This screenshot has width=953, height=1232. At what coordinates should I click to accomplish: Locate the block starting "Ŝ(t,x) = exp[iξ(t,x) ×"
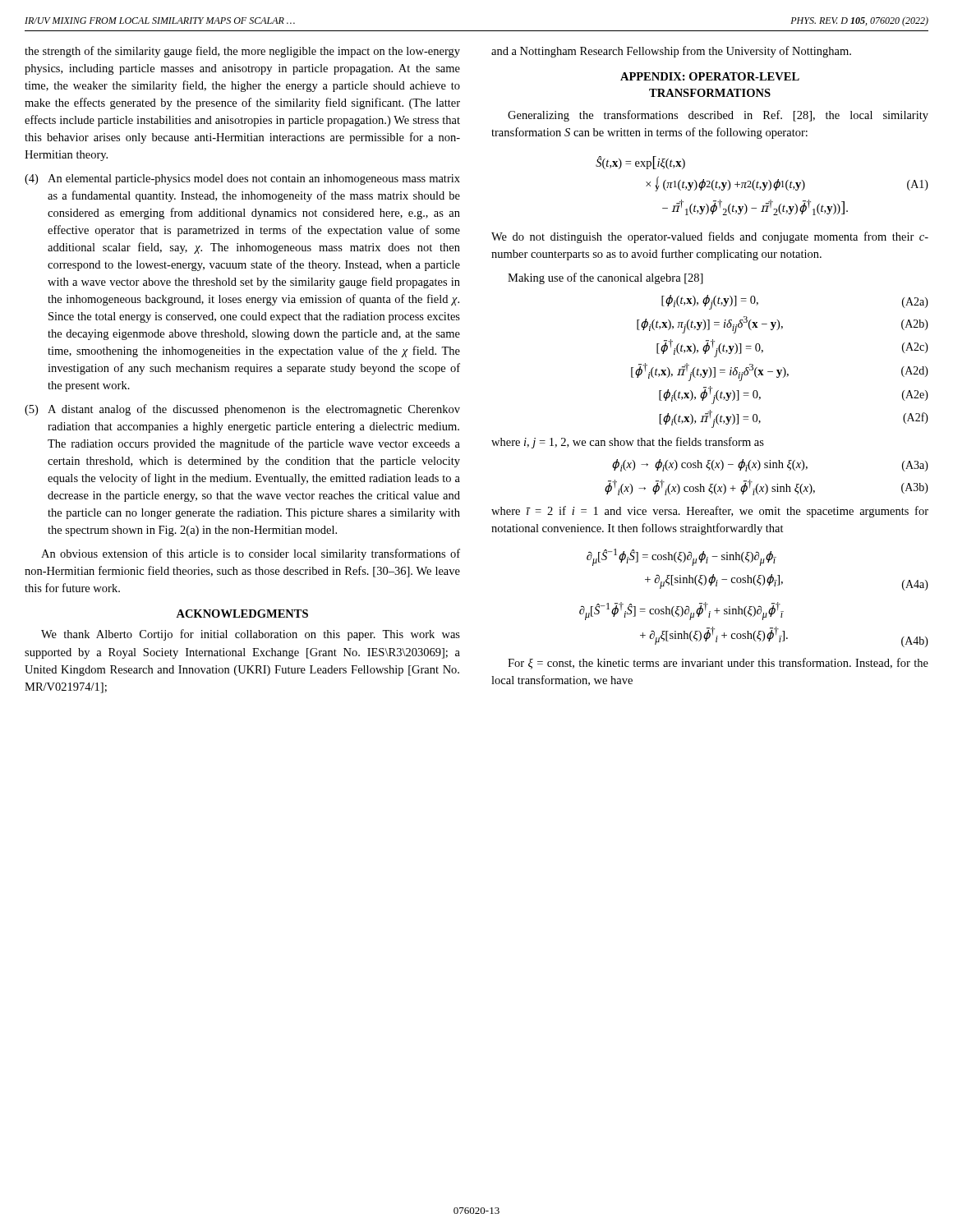710,185
